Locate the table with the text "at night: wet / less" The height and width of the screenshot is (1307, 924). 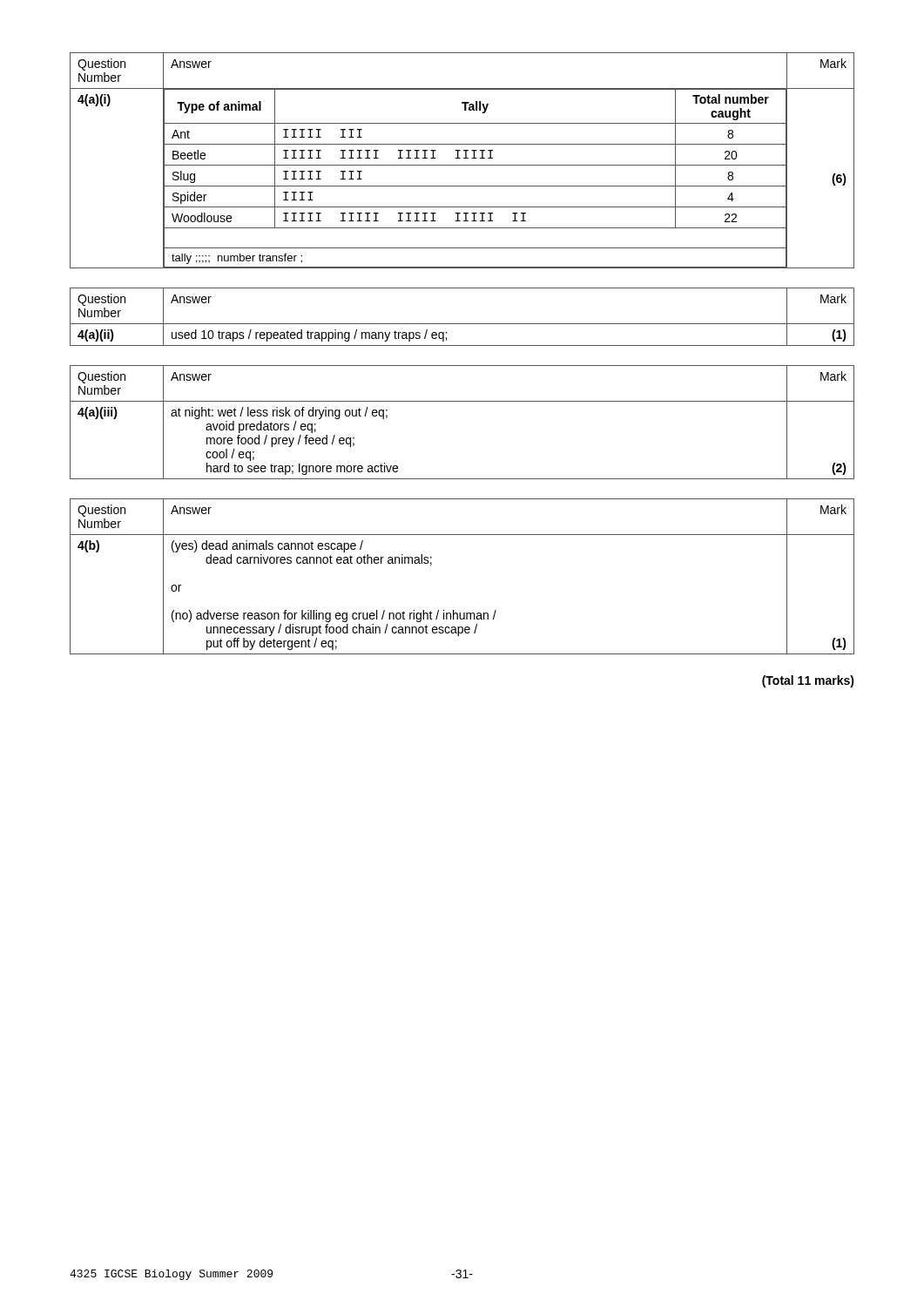pyautogui.click(x=462, y=422)
